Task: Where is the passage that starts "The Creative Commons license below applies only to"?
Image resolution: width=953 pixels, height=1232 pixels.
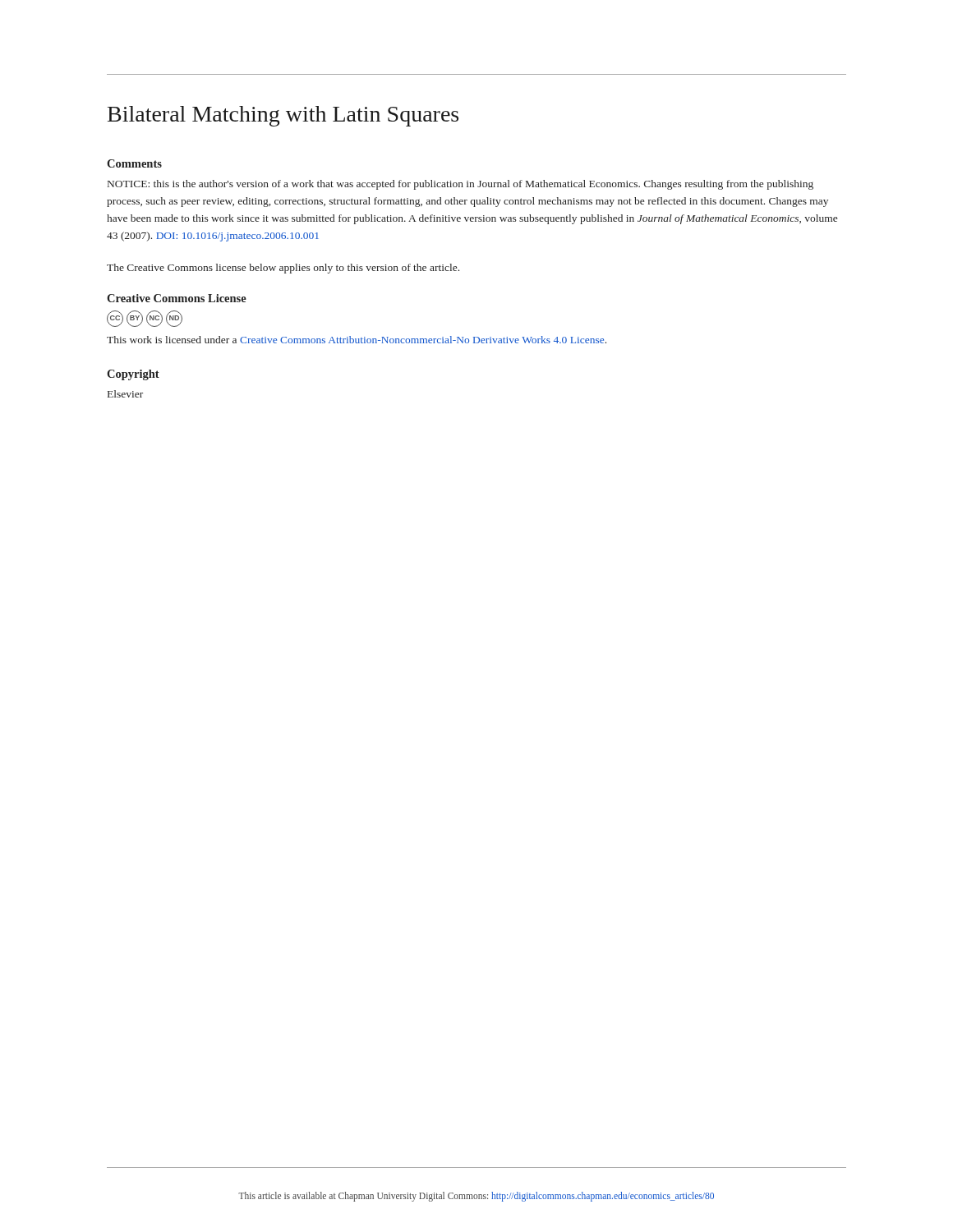Action: [x=283, y=269]
